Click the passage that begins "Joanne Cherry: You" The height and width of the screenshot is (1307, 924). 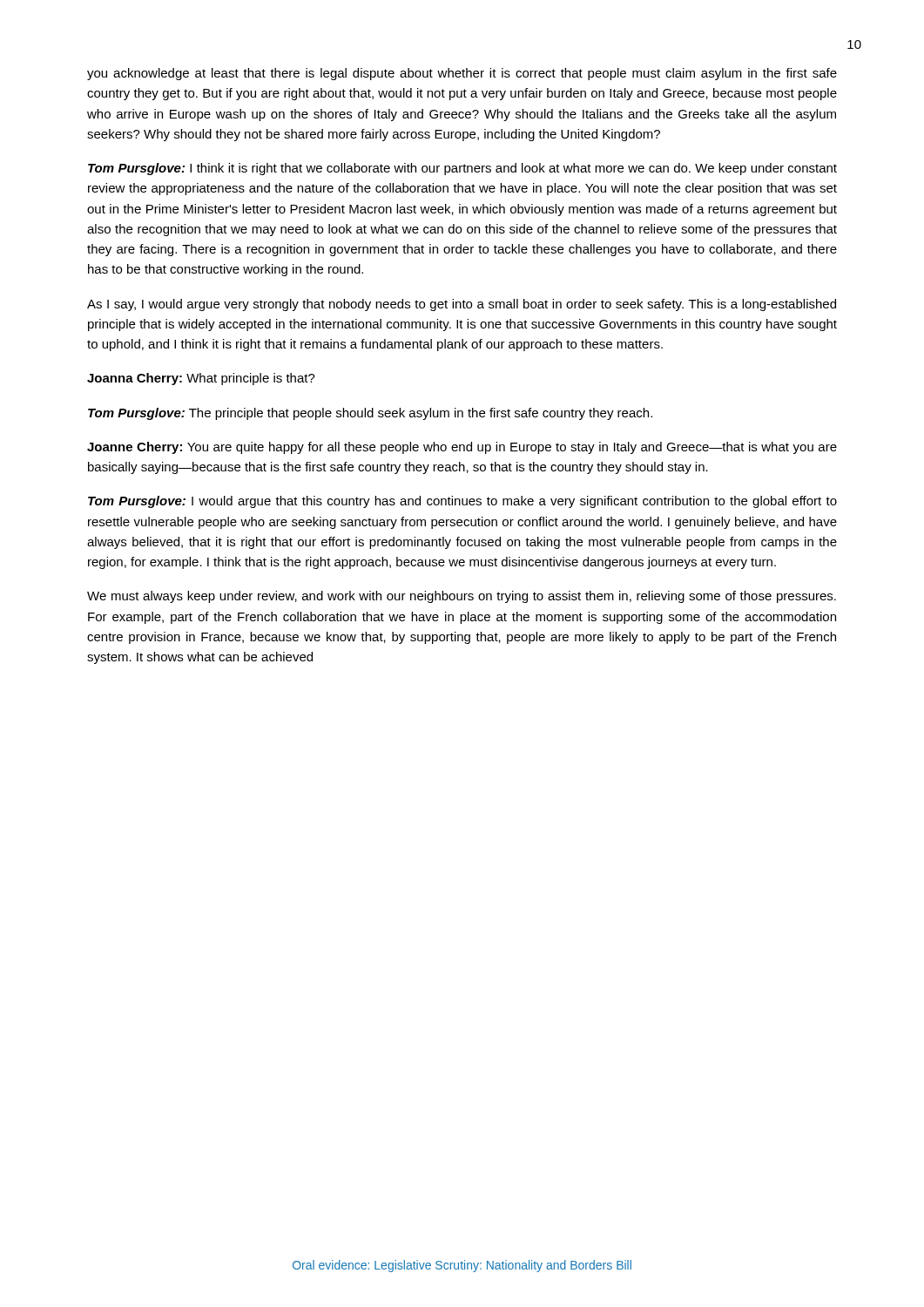coord(462,456)
